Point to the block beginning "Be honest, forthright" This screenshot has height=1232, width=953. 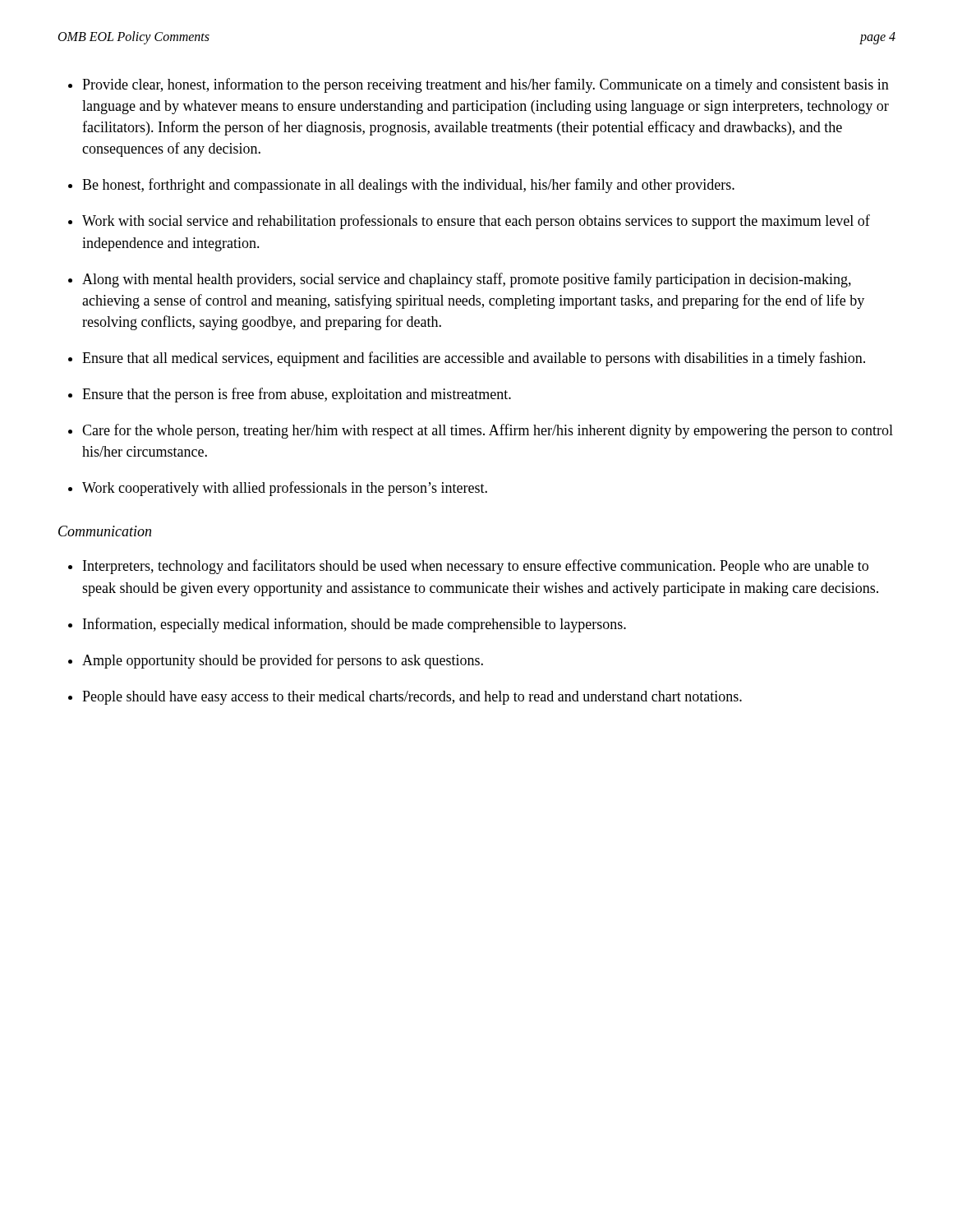[x=489, y=185]
